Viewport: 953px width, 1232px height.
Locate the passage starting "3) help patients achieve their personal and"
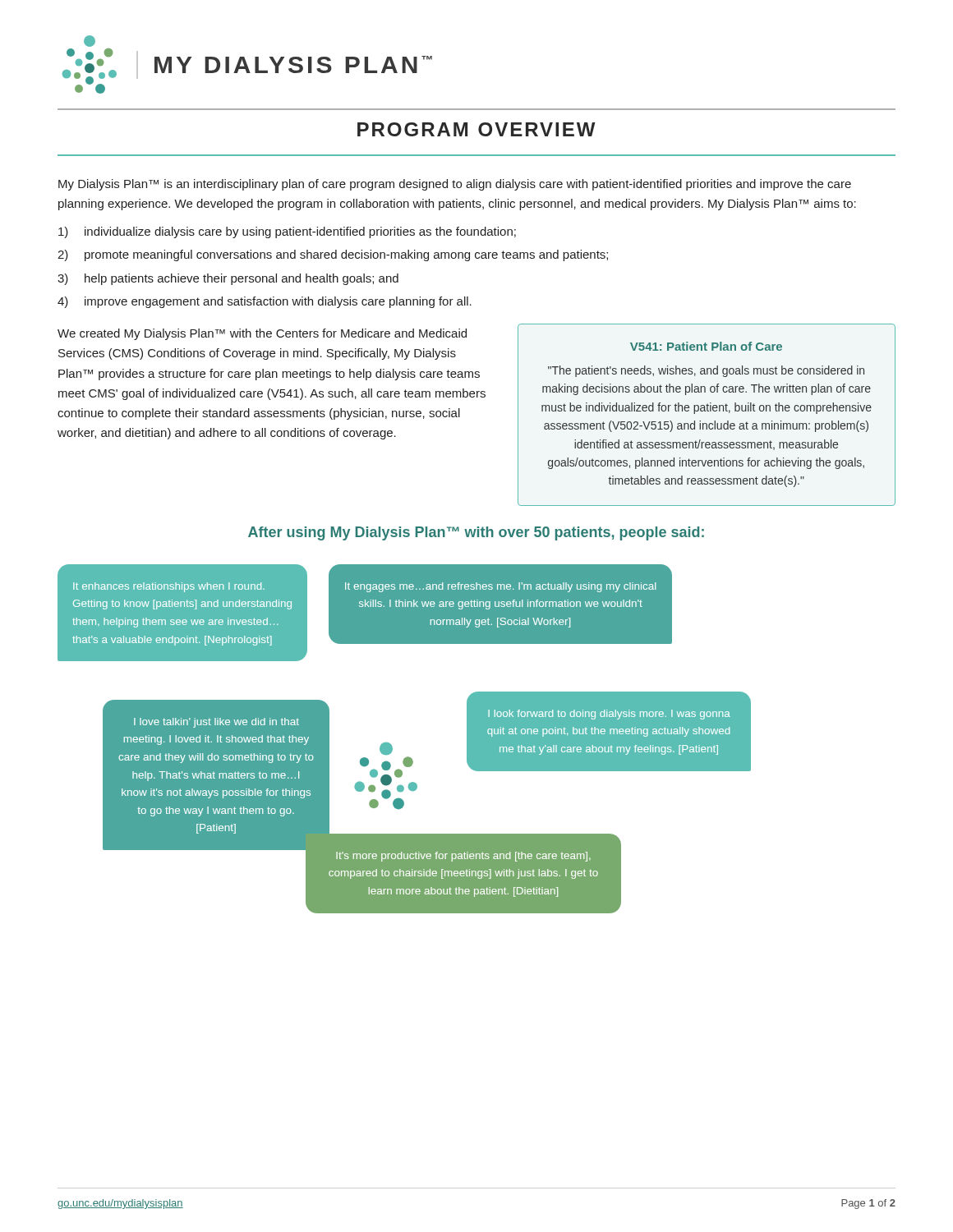[x=228, y=278]
